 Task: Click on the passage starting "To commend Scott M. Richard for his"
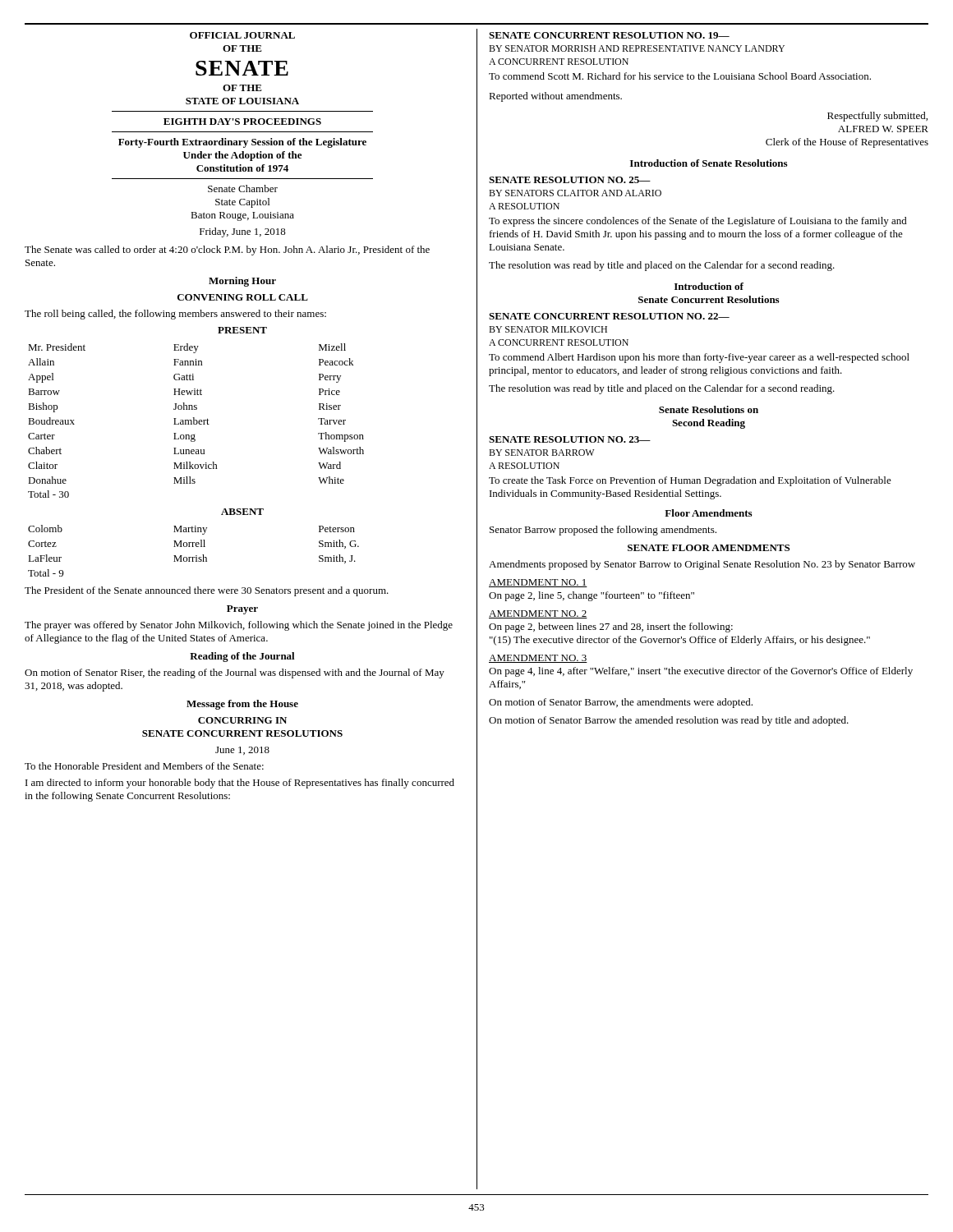pos(680,76)
